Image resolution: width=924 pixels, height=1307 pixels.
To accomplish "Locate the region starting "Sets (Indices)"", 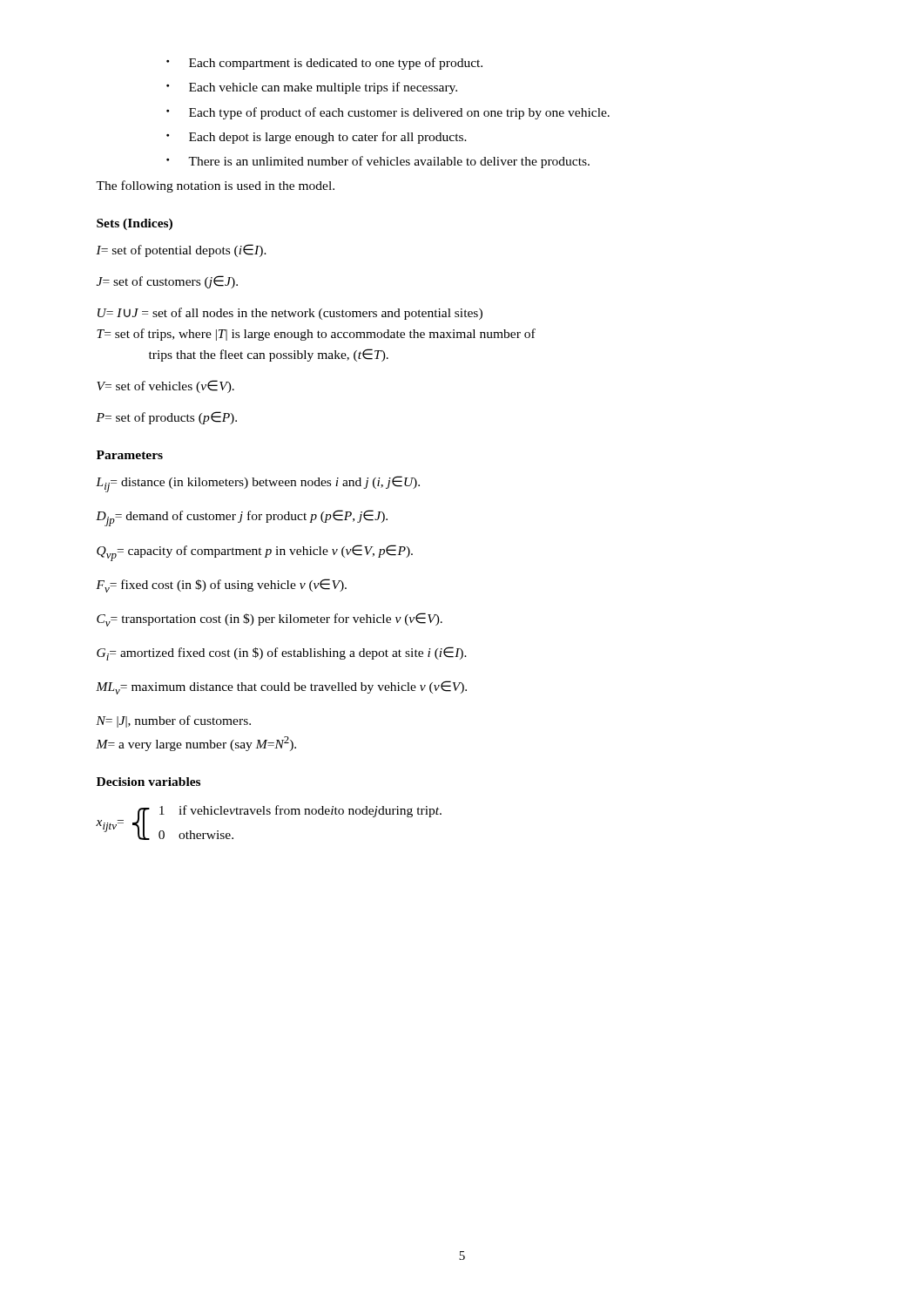I will click(x=135, y=223).
